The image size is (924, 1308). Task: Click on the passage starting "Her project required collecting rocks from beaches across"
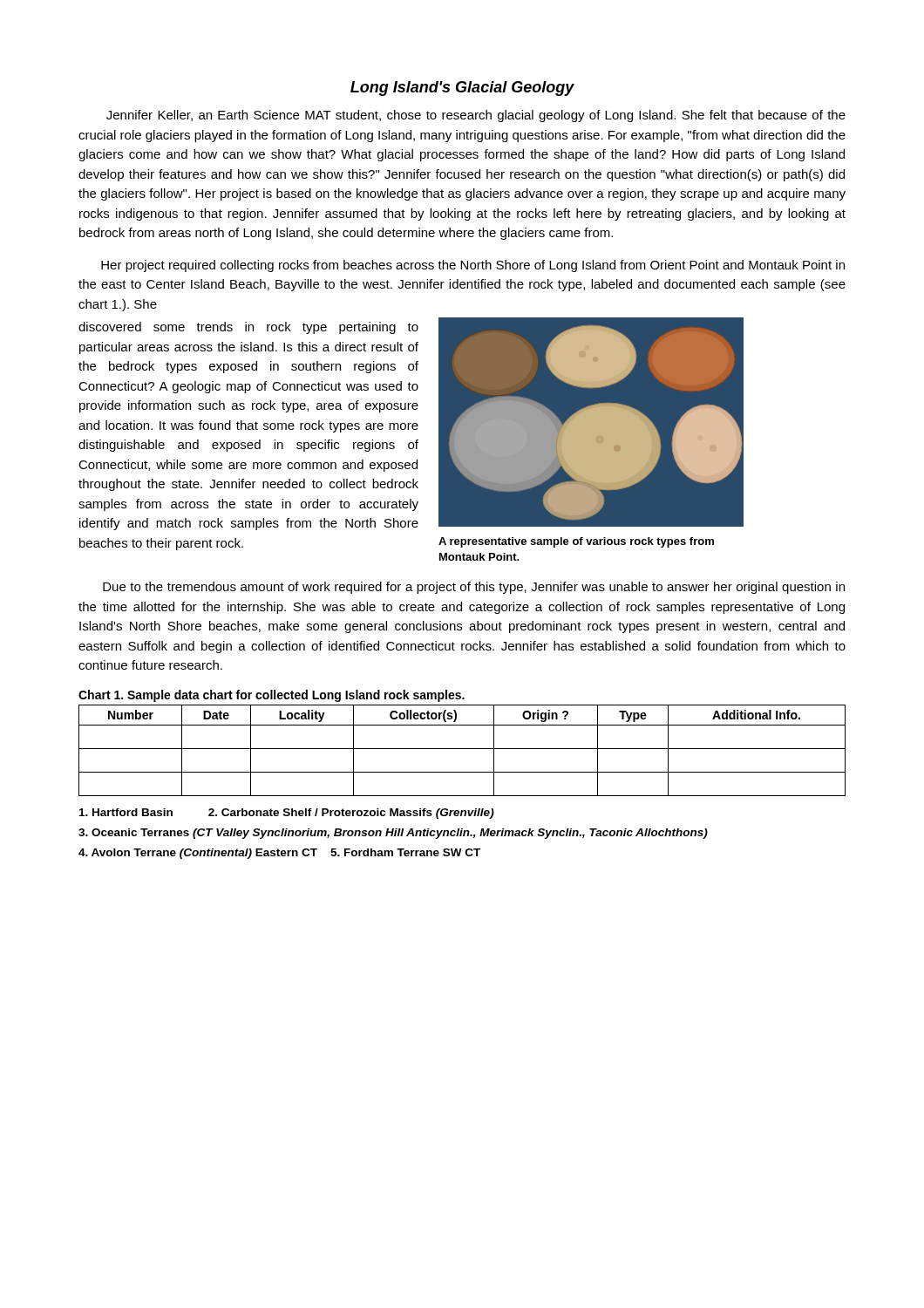coord(462,284)
